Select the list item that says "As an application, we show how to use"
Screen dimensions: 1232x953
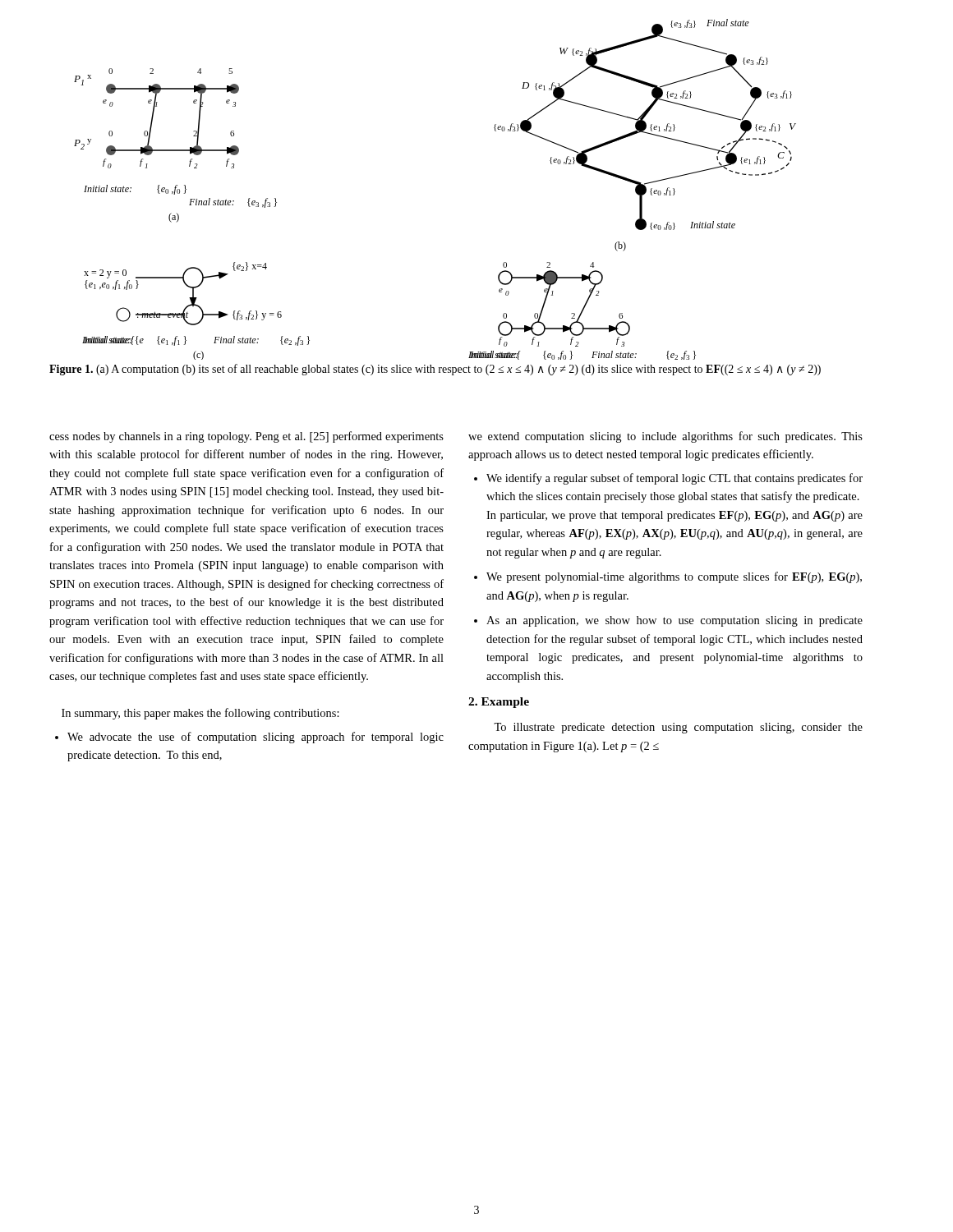pos(674,648)
